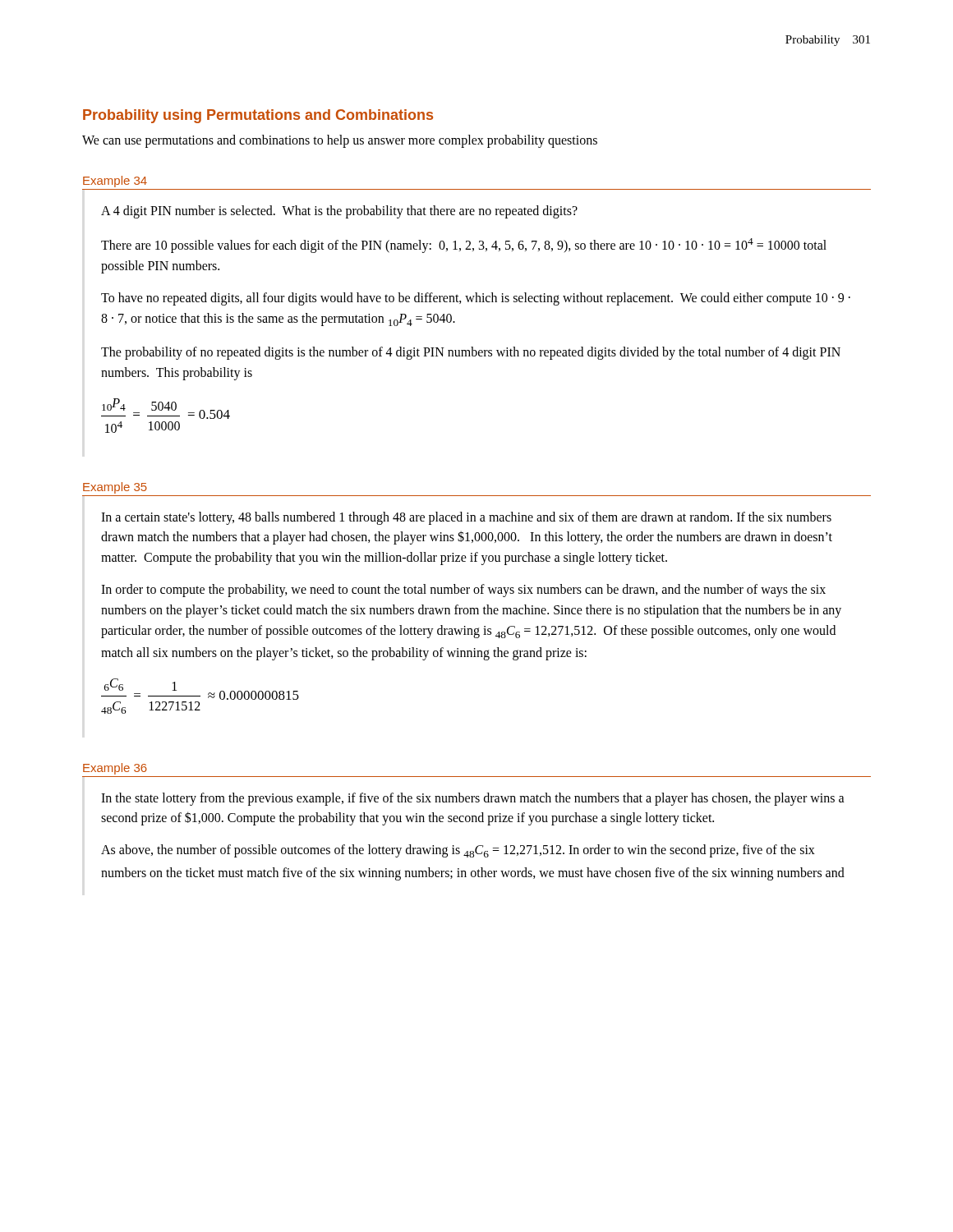The image size is (953, 1232).
Task: Locate the text block starting "Example 34 A 4 digit"
Action: (115, 182)
